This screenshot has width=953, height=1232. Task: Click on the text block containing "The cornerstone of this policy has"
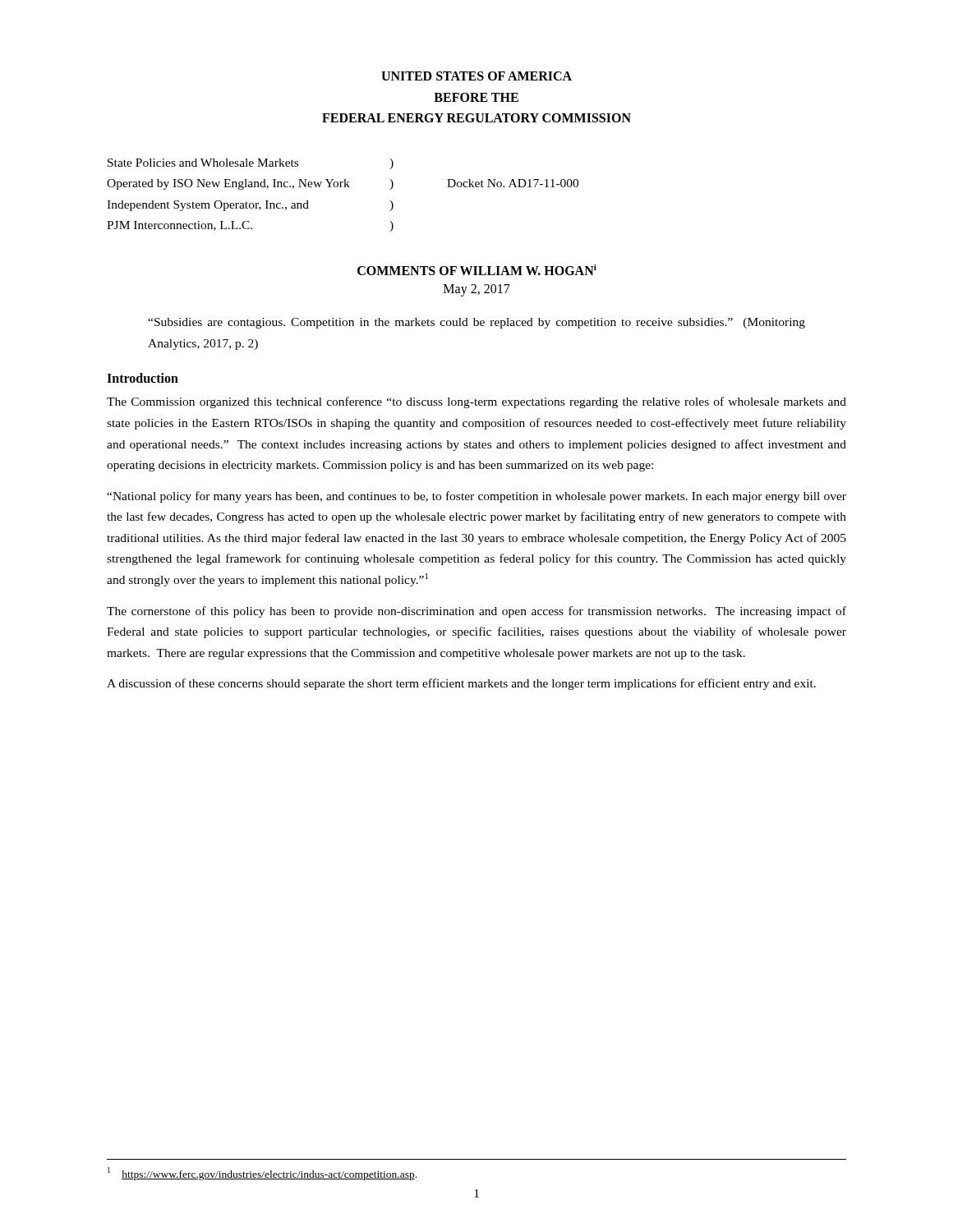[x=476, y=631]
